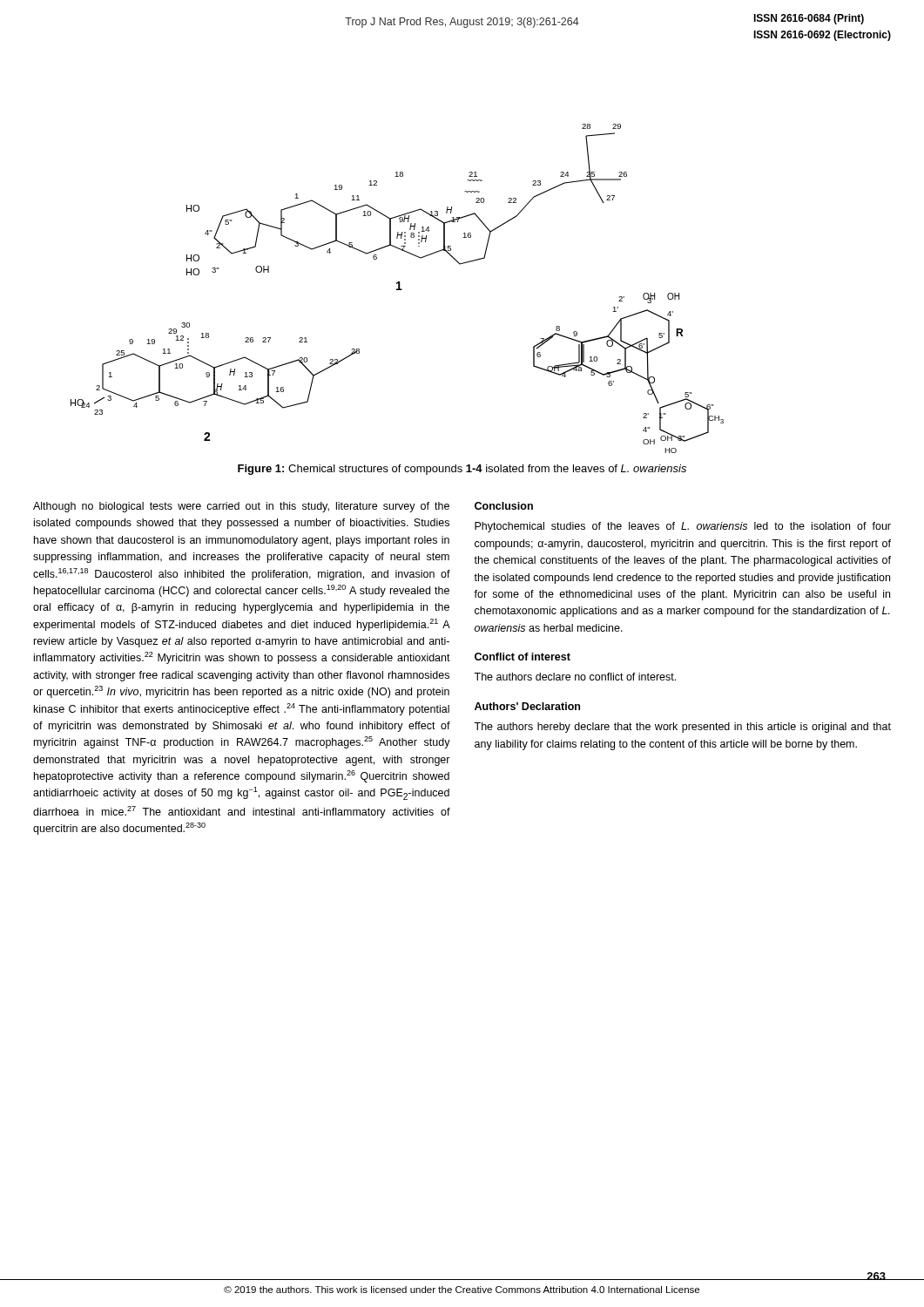Image resolution: width=924 pixels, height=1307 pixels.
Task: Locate the text "Authors' Declaration"
Action: click(528, 706)
